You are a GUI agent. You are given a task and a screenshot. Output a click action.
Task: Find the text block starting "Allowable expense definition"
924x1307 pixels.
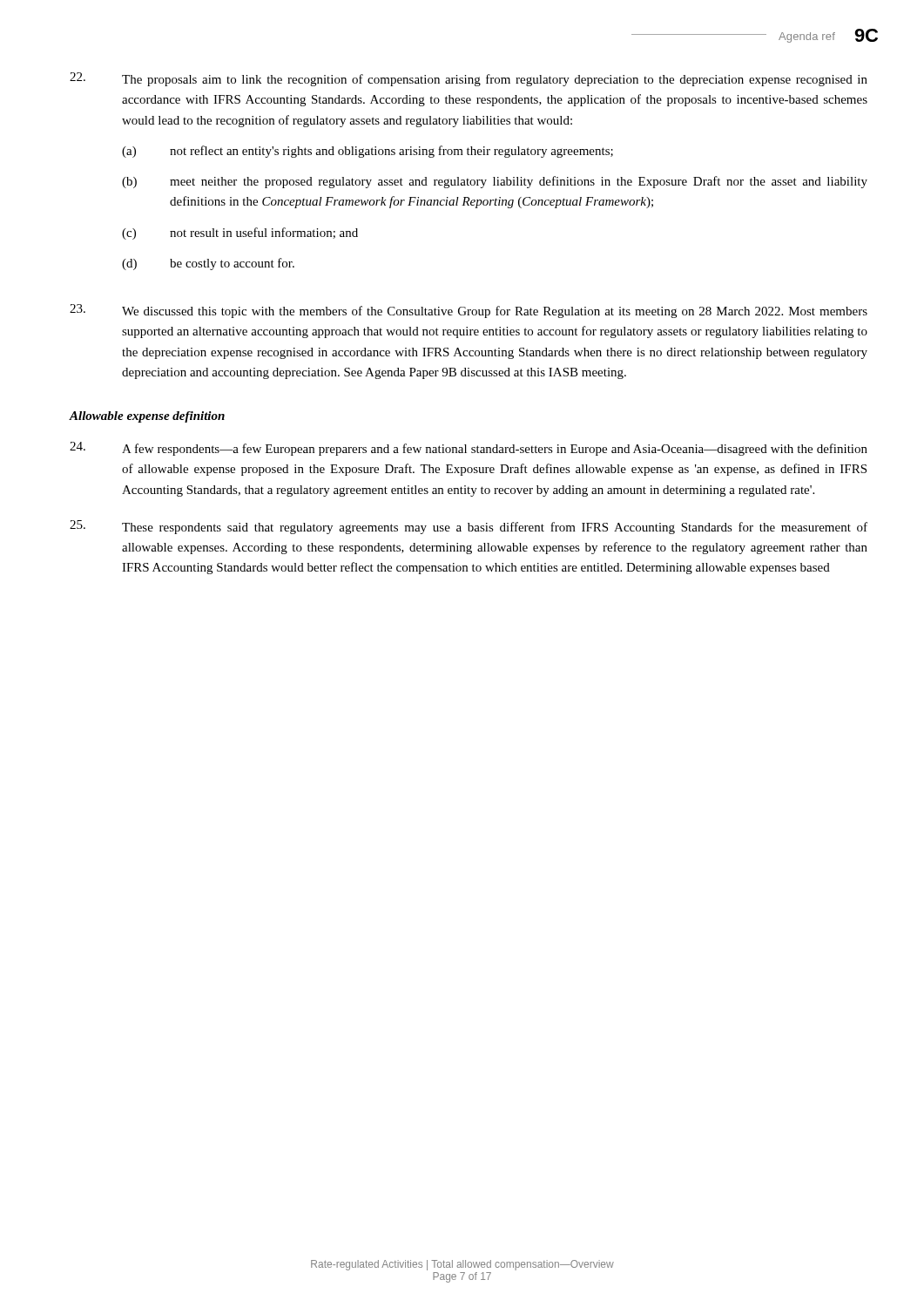tap(147, 416)
